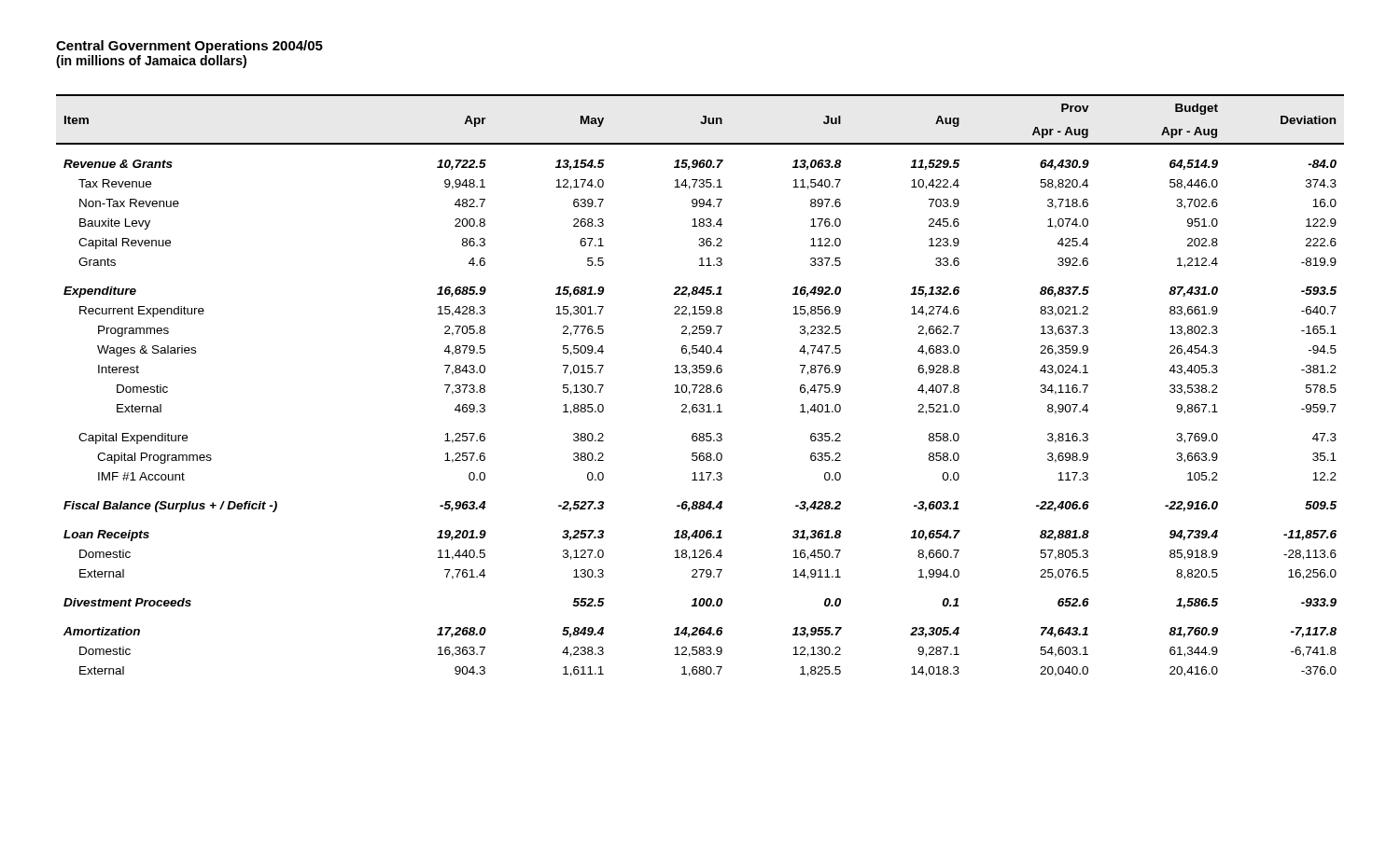The image size is (1400, 850).
Task: Select the table that reads "Divestment Proceeds"
Action: coord(700,387)
